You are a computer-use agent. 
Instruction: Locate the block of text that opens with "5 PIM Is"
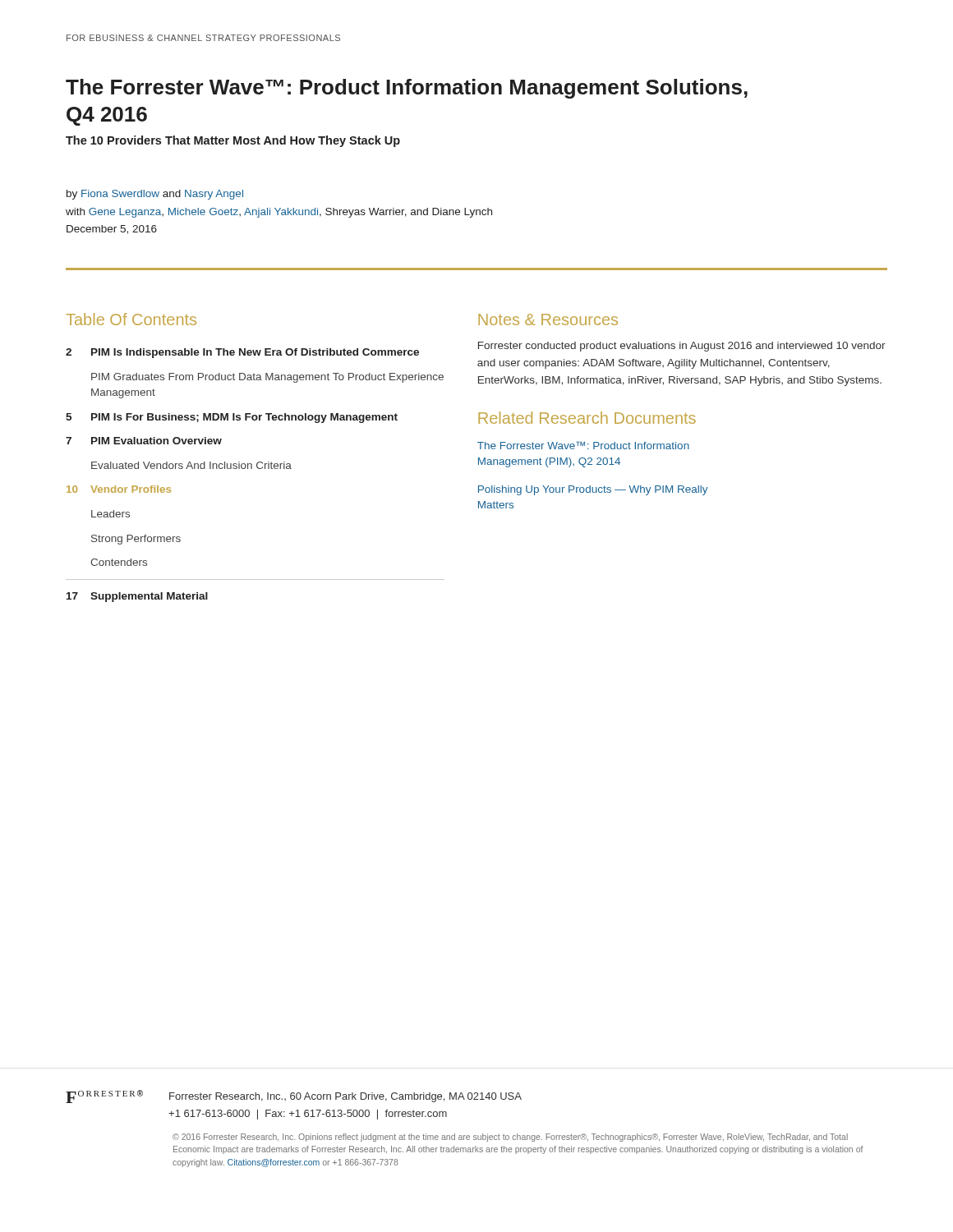[232, 417]
